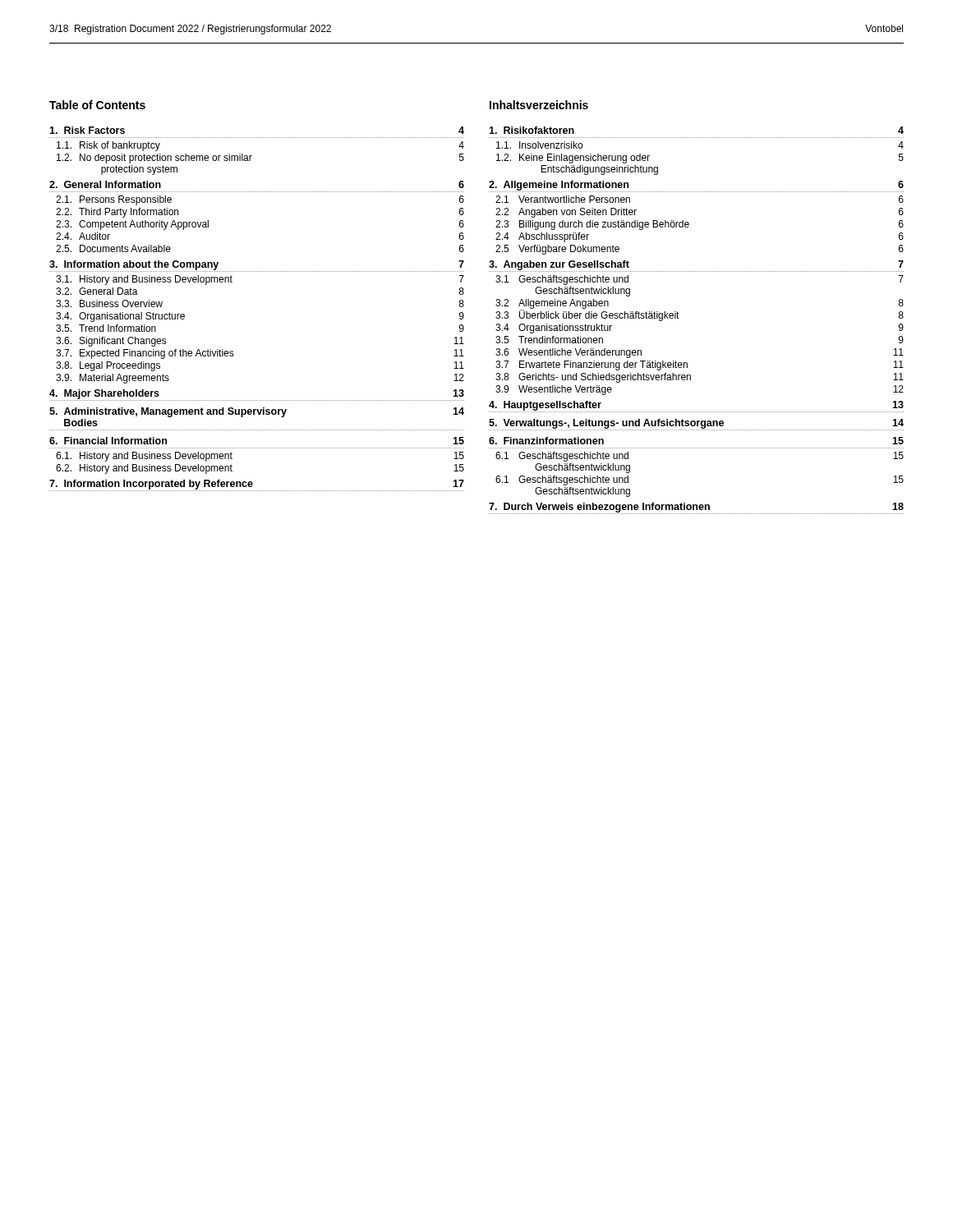Where does it say "7. Information Incorporated by Reference 17"?

257,484
